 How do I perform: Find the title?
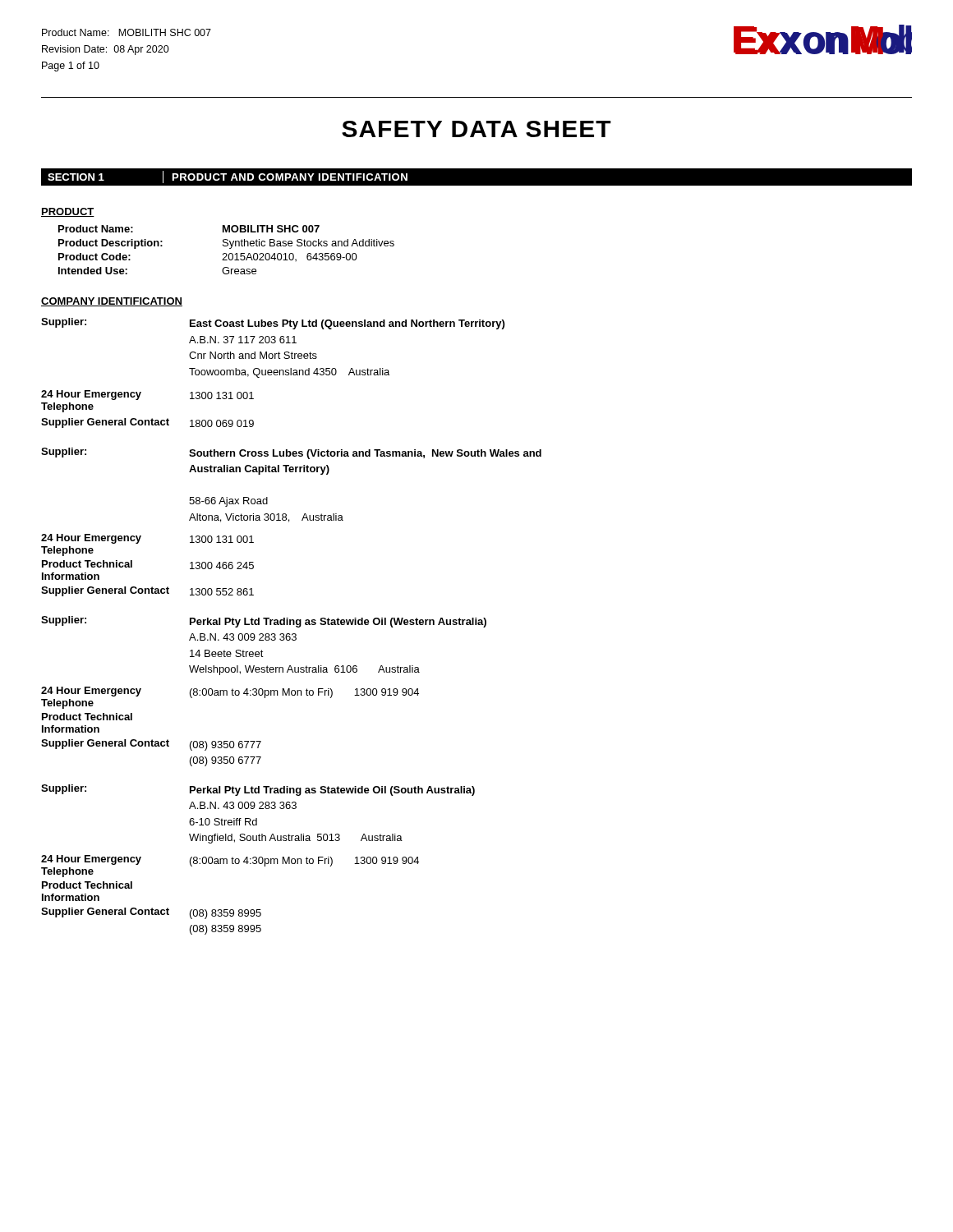(476, 128)
